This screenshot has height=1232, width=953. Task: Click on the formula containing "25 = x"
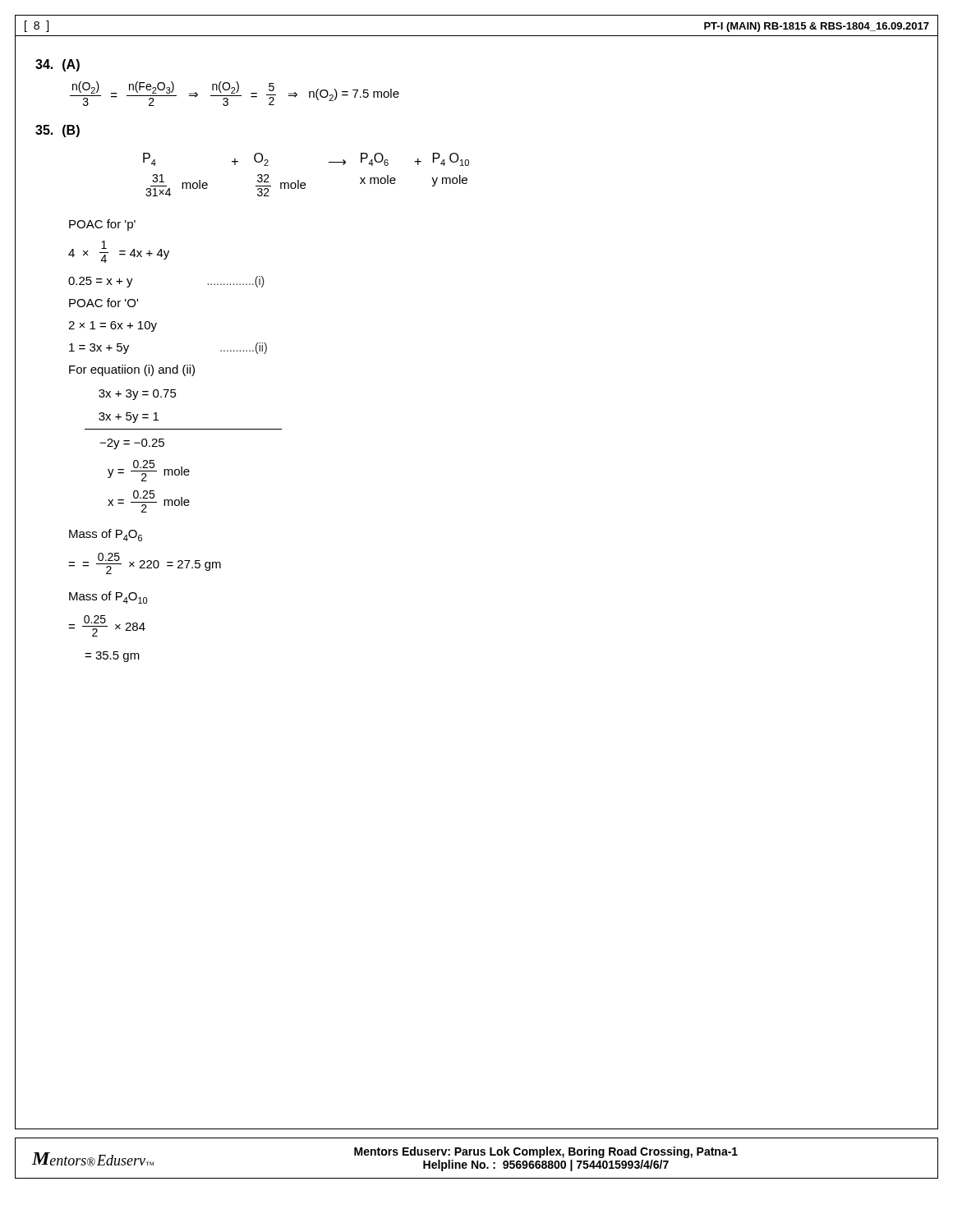click(x=99, y=282)
